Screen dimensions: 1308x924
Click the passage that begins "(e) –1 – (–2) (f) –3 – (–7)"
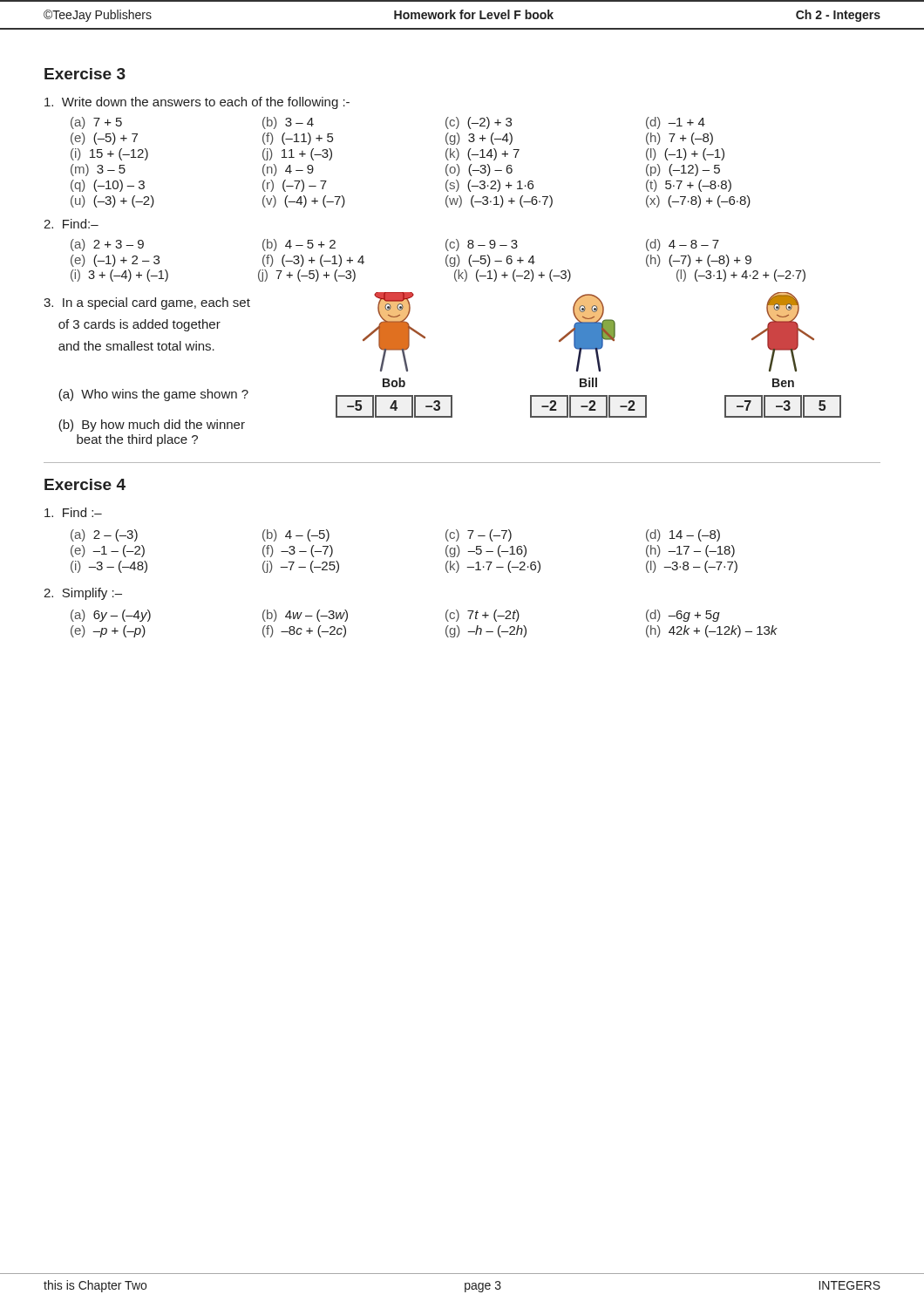458,550
